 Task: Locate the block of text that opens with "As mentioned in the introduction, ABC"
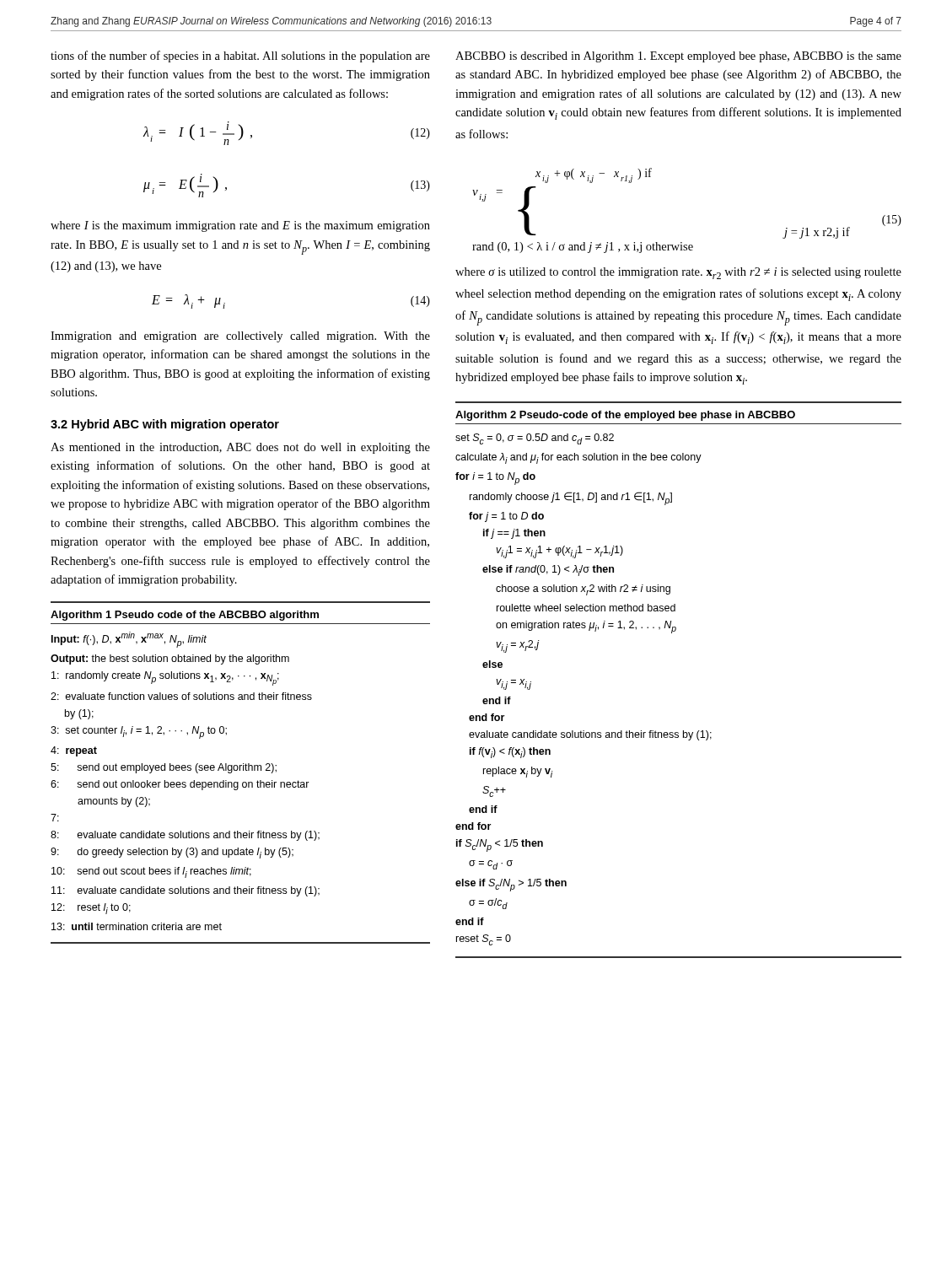(x=240, y=513)
